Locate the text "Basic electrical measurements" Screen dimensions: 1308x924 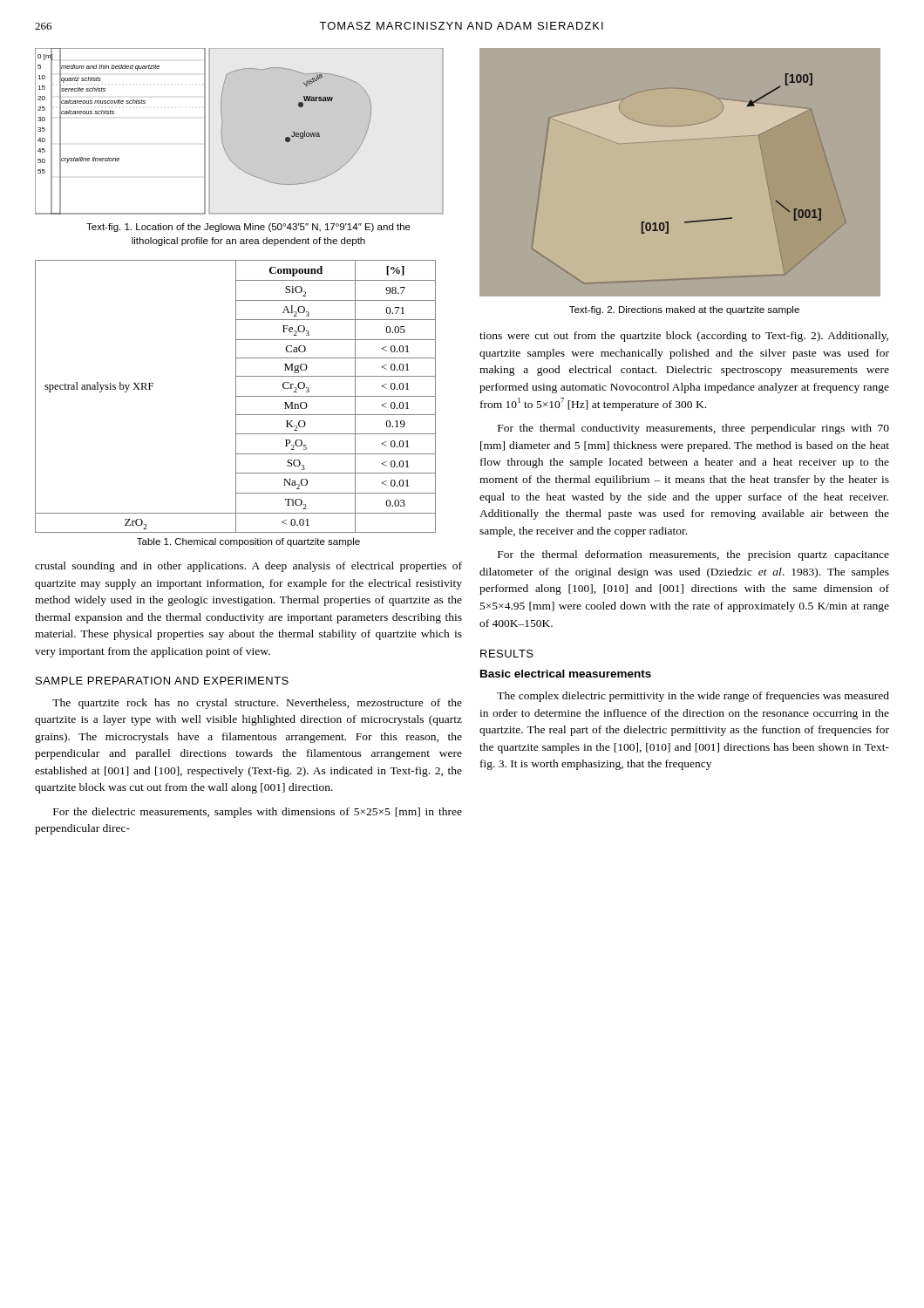pyautogui.click(x=565, y=674)
